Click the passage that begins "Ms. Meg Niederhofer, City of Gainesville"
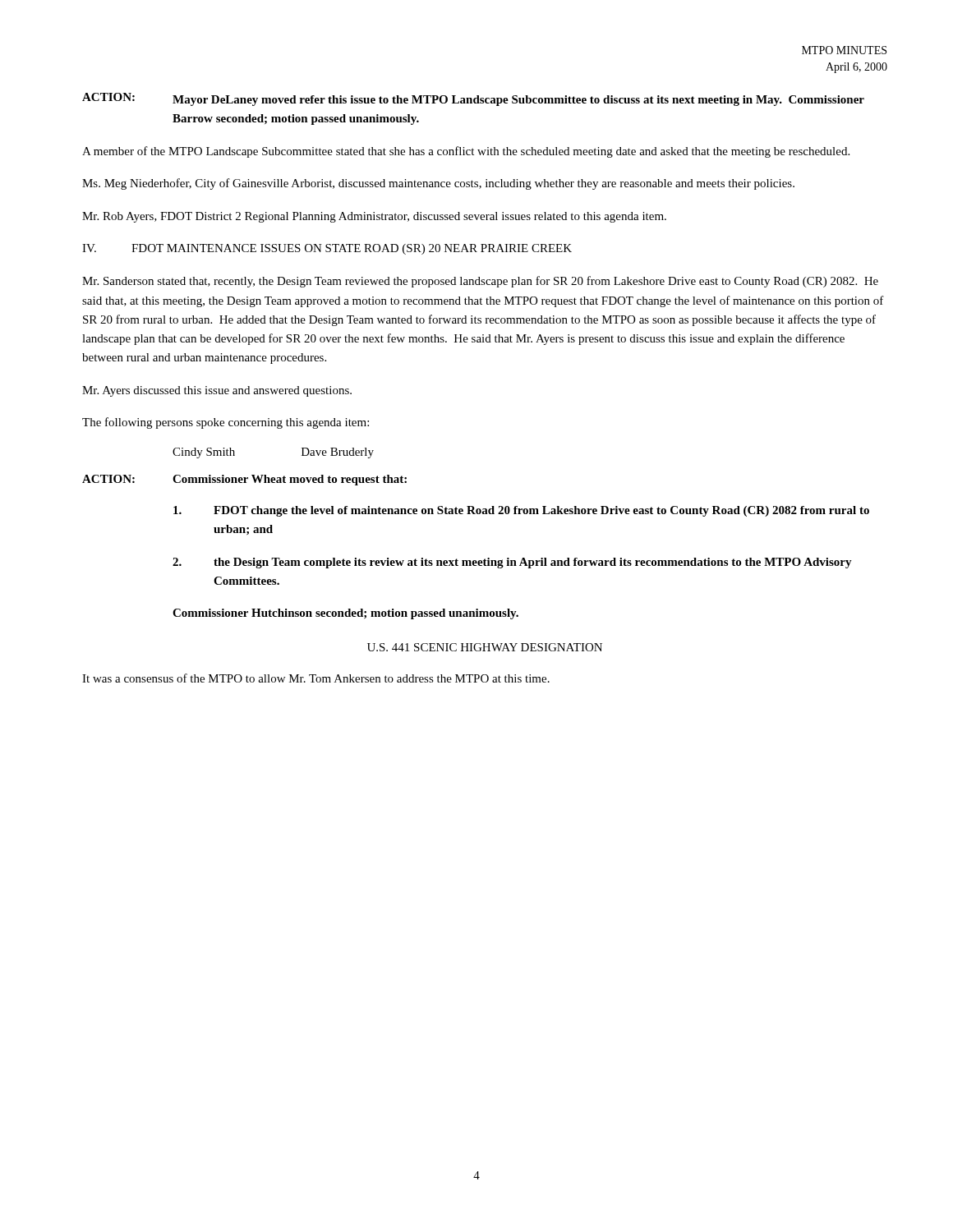The image size is (953, 1232). pyautogui.click(x=439, y=183)
